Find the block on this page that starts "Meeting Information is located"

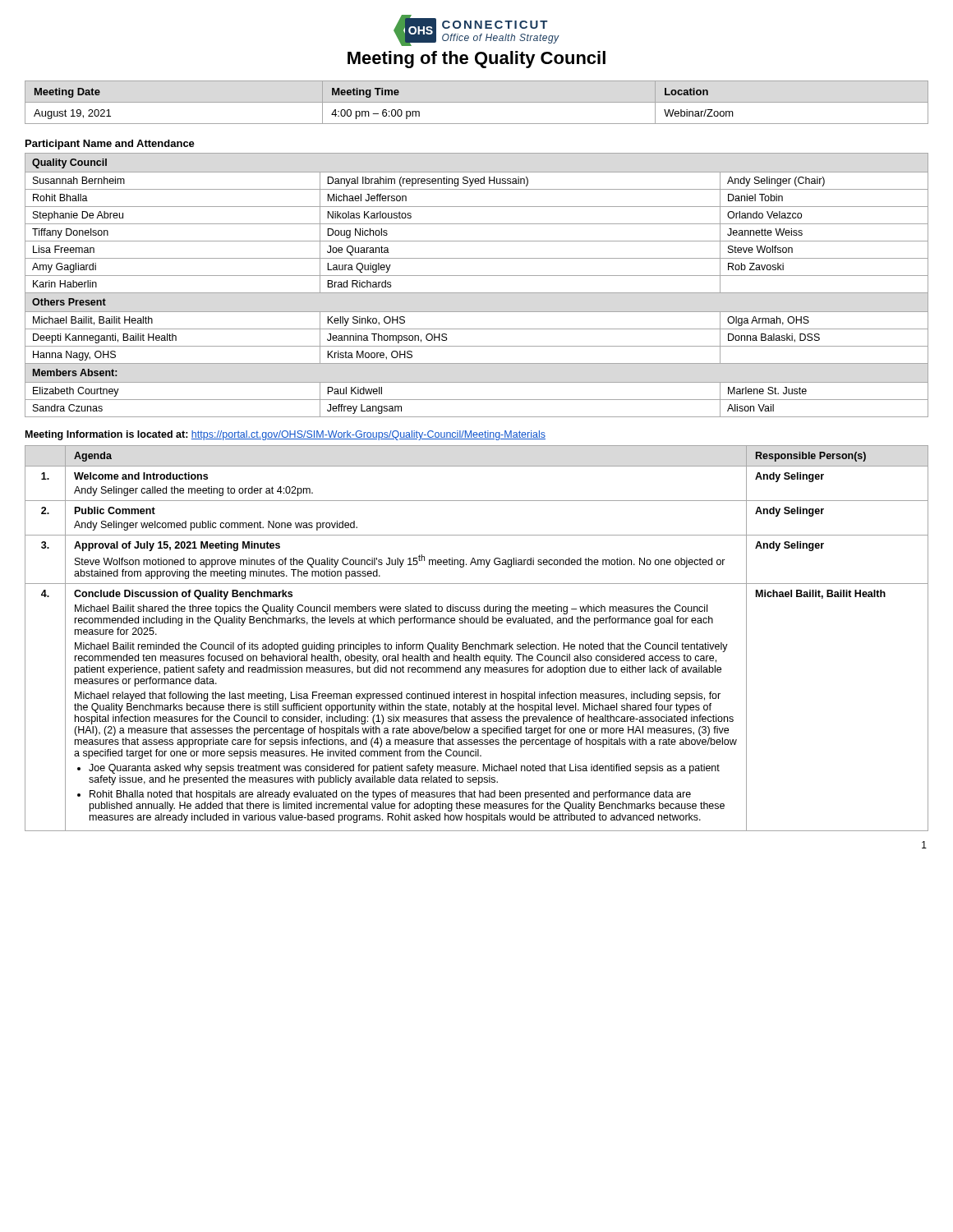tap(285, 434)
